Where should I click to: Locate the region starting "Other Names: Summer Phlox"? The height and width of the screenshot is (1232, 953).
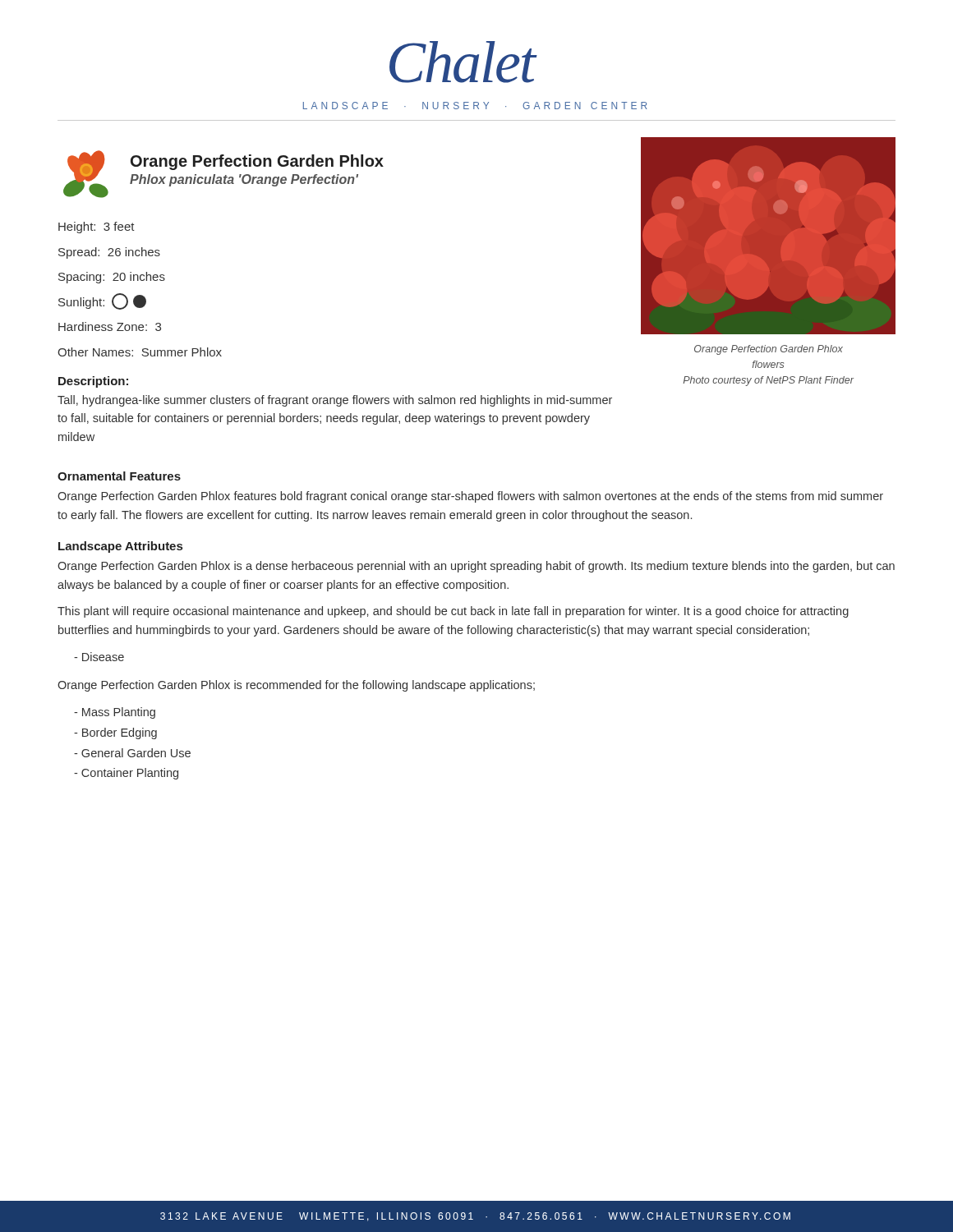pyautogui.click(x=140, y=352)
